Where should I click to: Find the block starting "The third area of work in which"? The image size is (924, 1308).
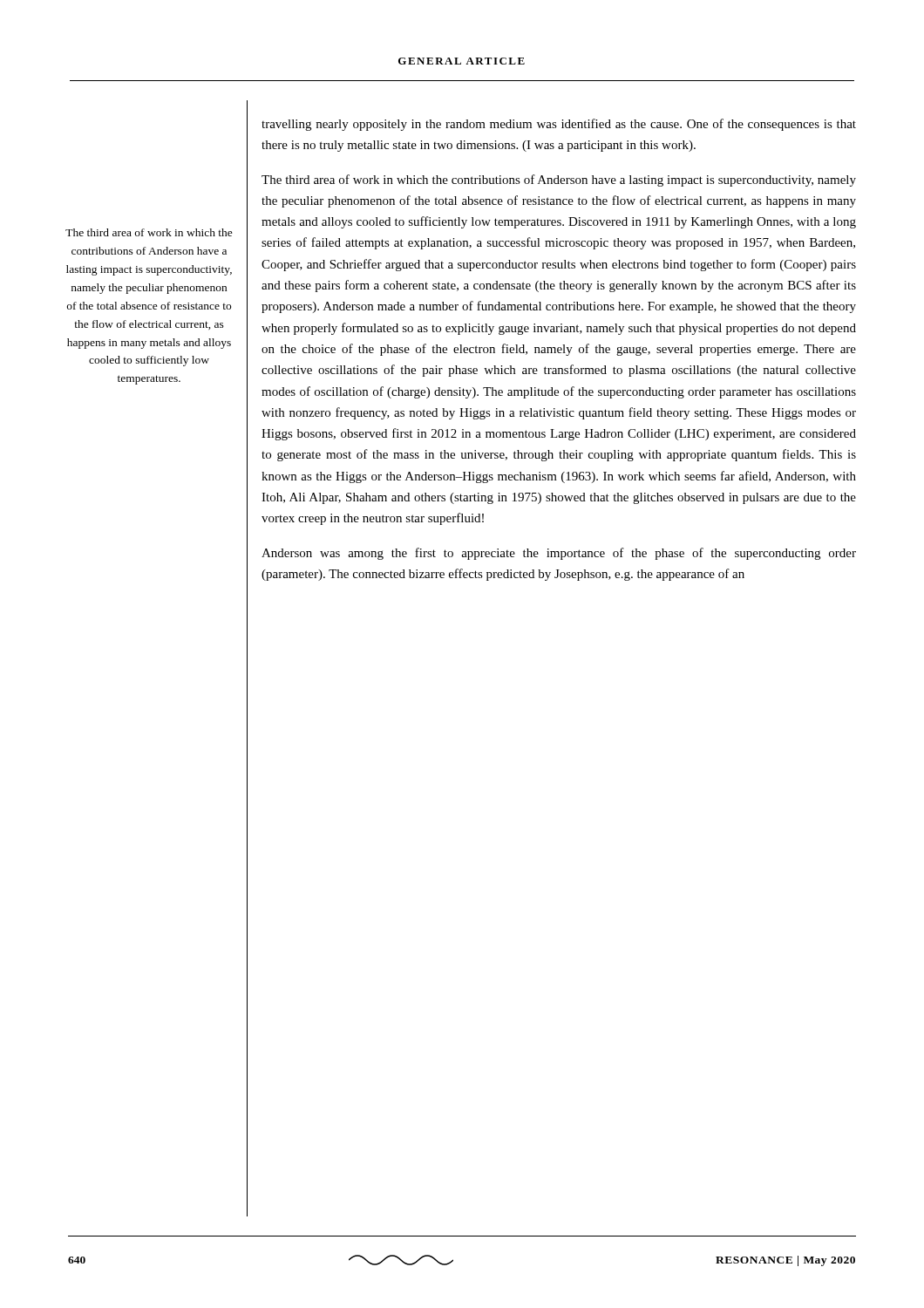(149, 305)
